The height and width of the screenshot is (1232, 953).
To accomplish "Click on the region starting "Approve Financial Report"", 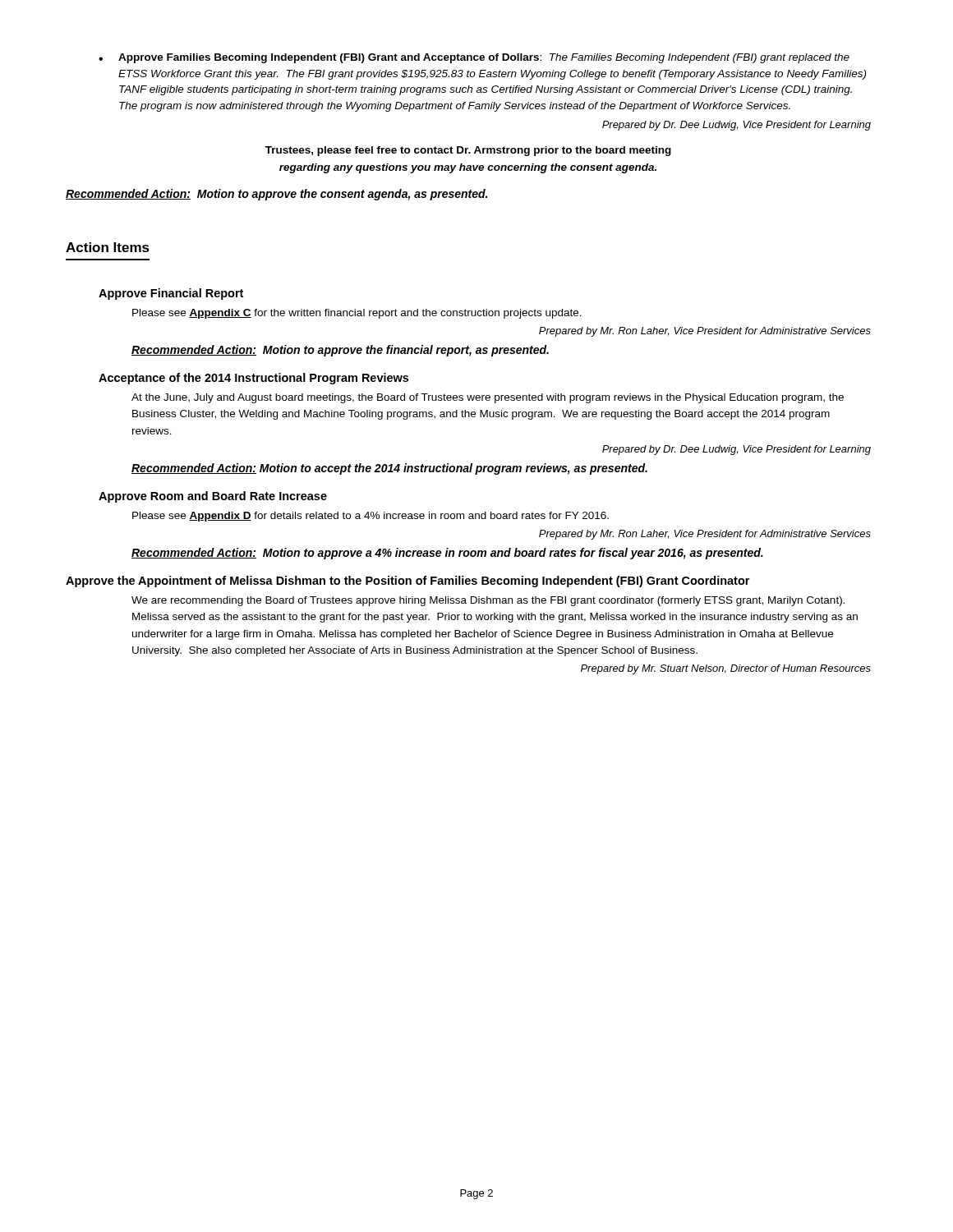I will coord(171,294).
